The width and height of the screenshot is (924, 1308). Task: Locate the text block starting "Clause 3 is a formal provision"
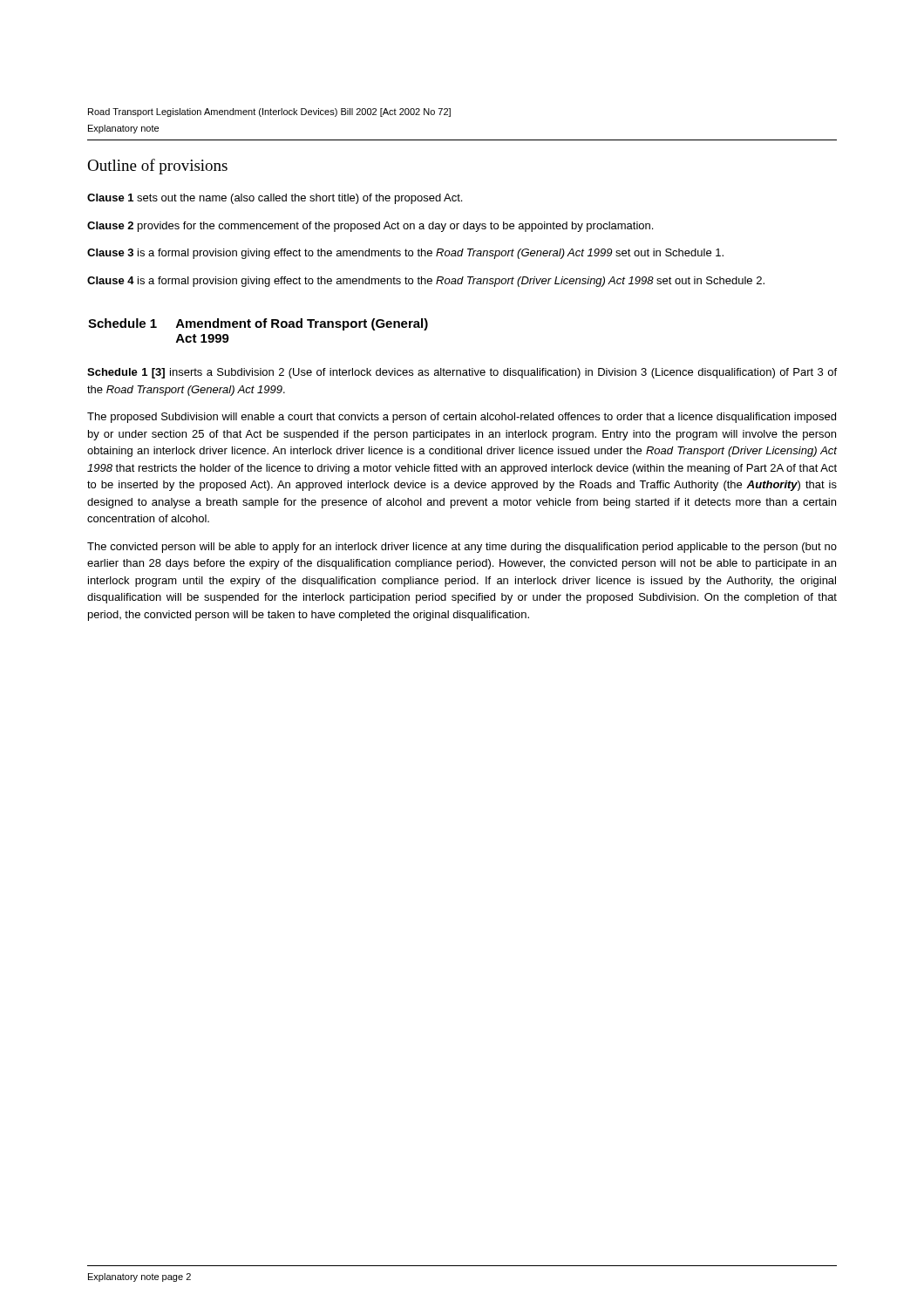pos(406,252)
